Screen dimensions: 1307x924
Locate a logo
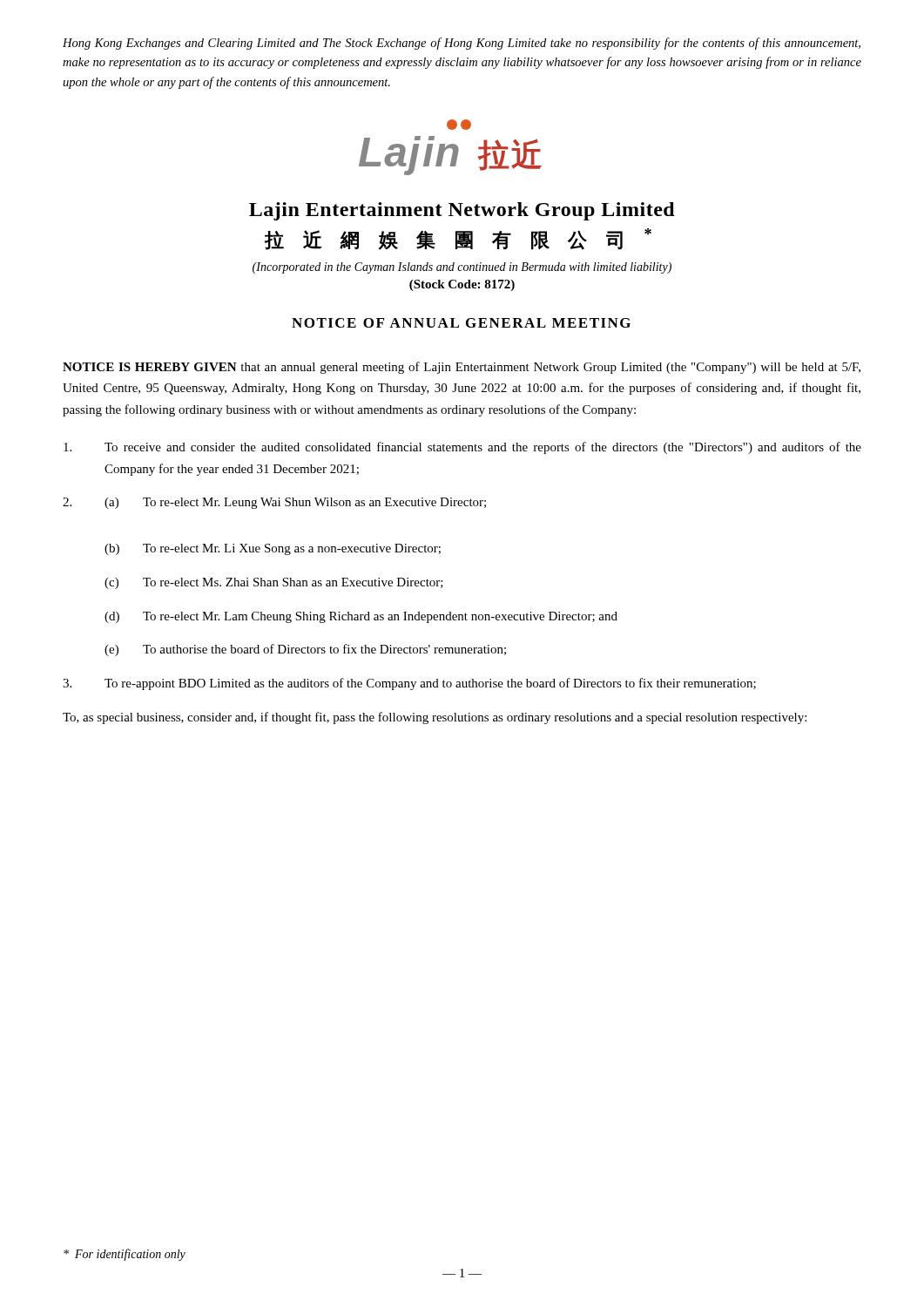[462, 149]
